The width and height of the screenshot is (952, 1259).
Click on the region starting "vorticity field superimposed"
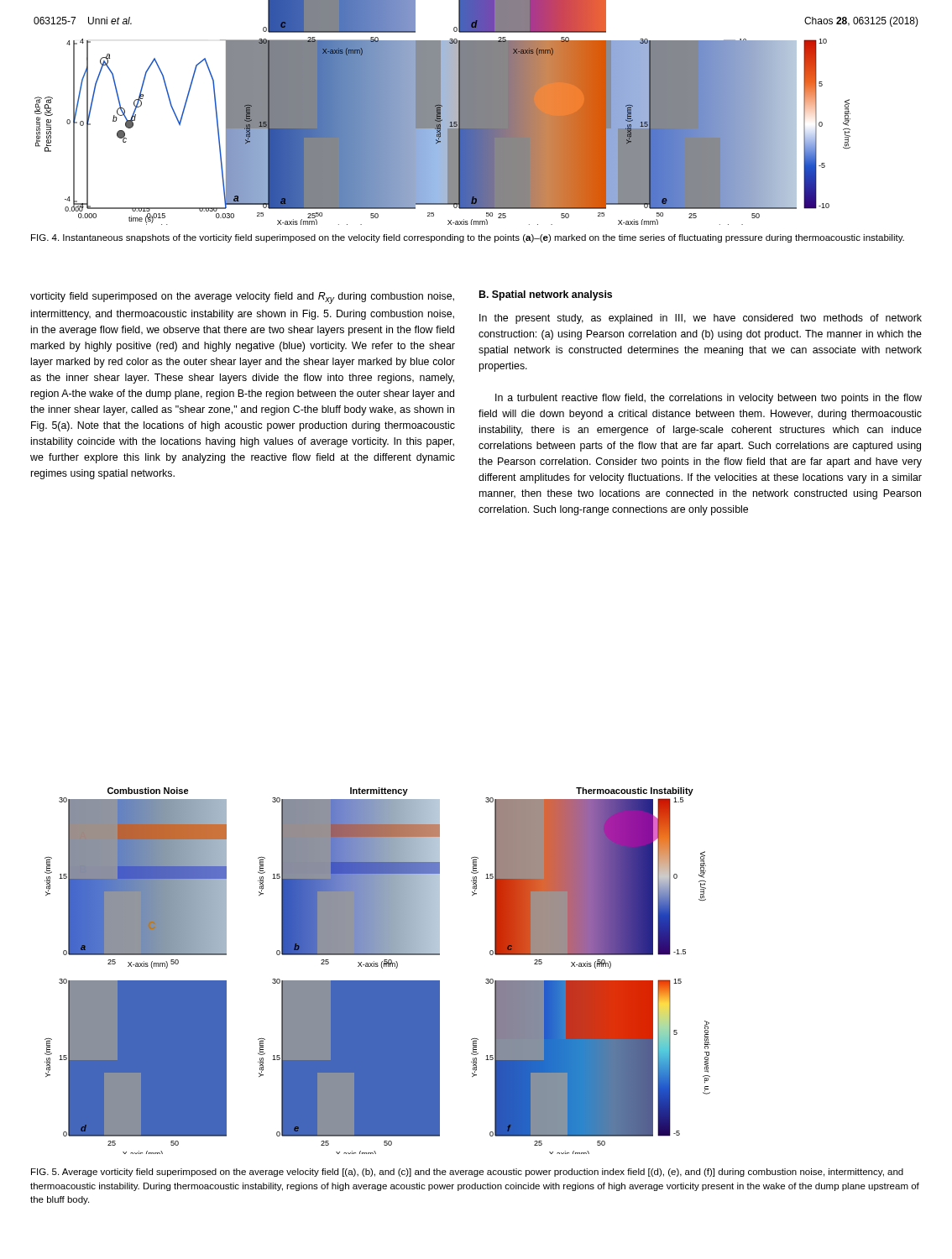coord(243,385)
